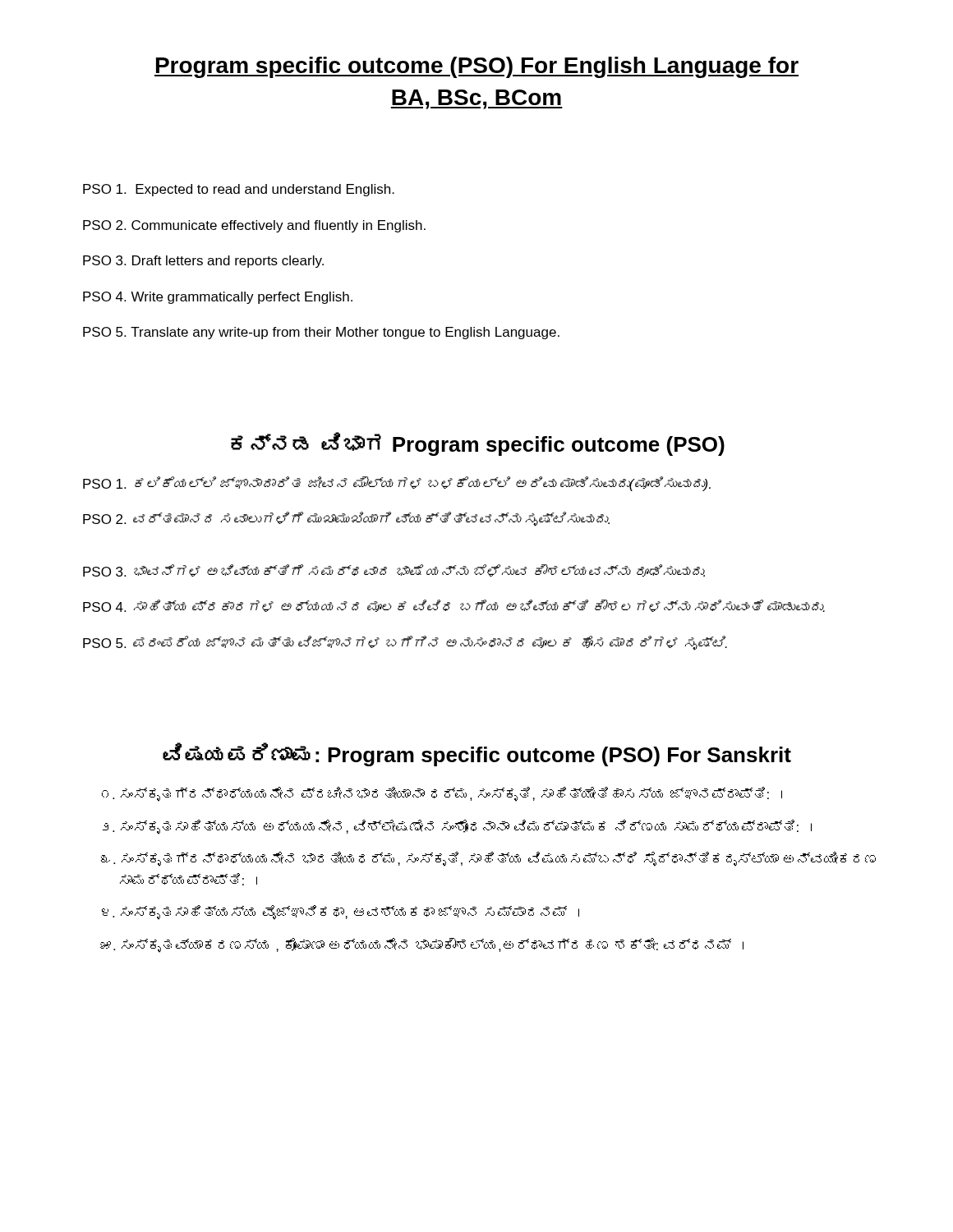Find the block on this page that starts "PSO 1. Expected"
Screen dimensions: 1232x953
[x=239, y=190]
